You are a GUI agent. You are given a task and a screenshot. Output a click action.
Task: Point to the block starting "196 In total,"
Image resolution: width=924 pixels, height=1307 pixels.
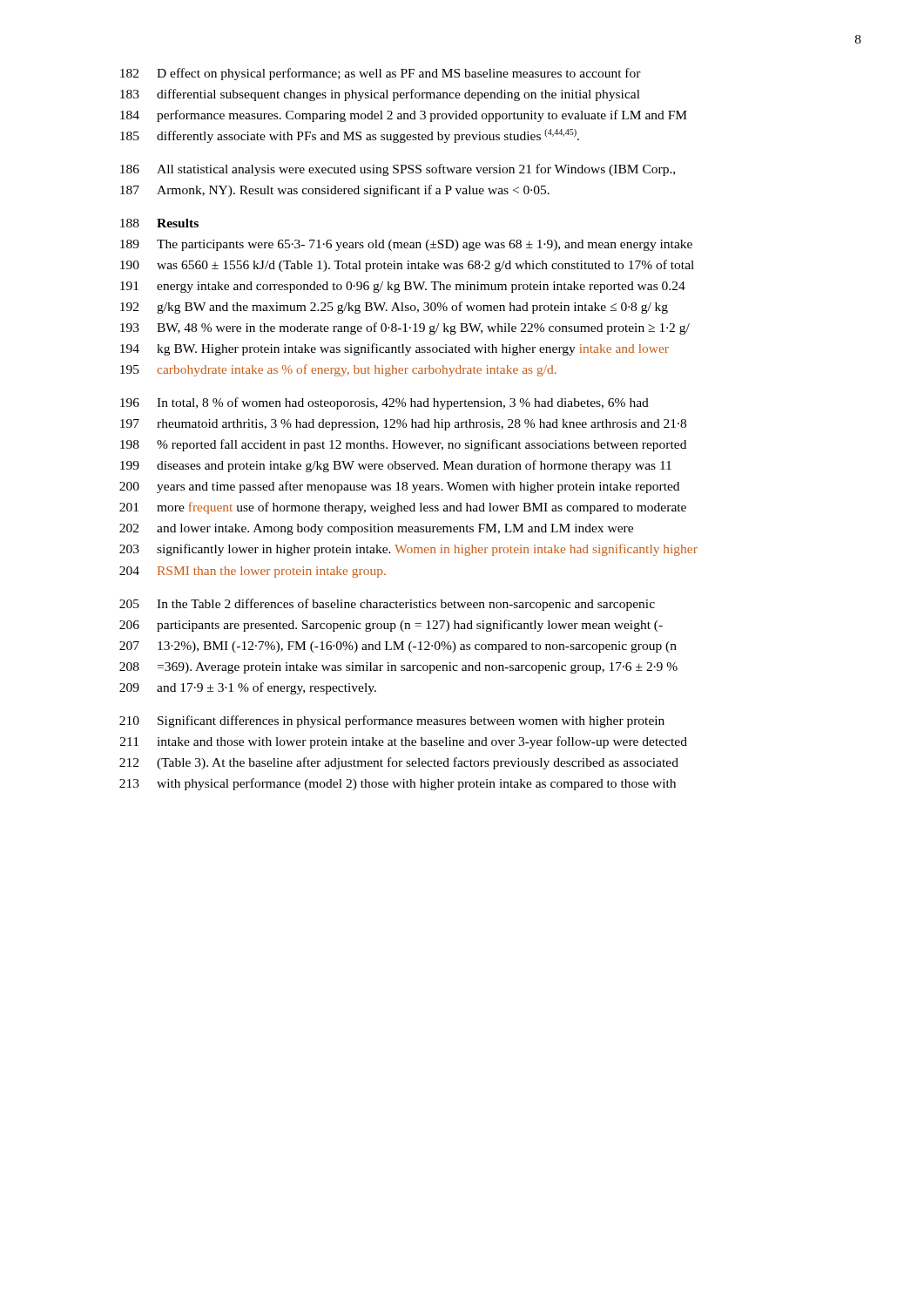pyautogui.click(x=478, y=487)
